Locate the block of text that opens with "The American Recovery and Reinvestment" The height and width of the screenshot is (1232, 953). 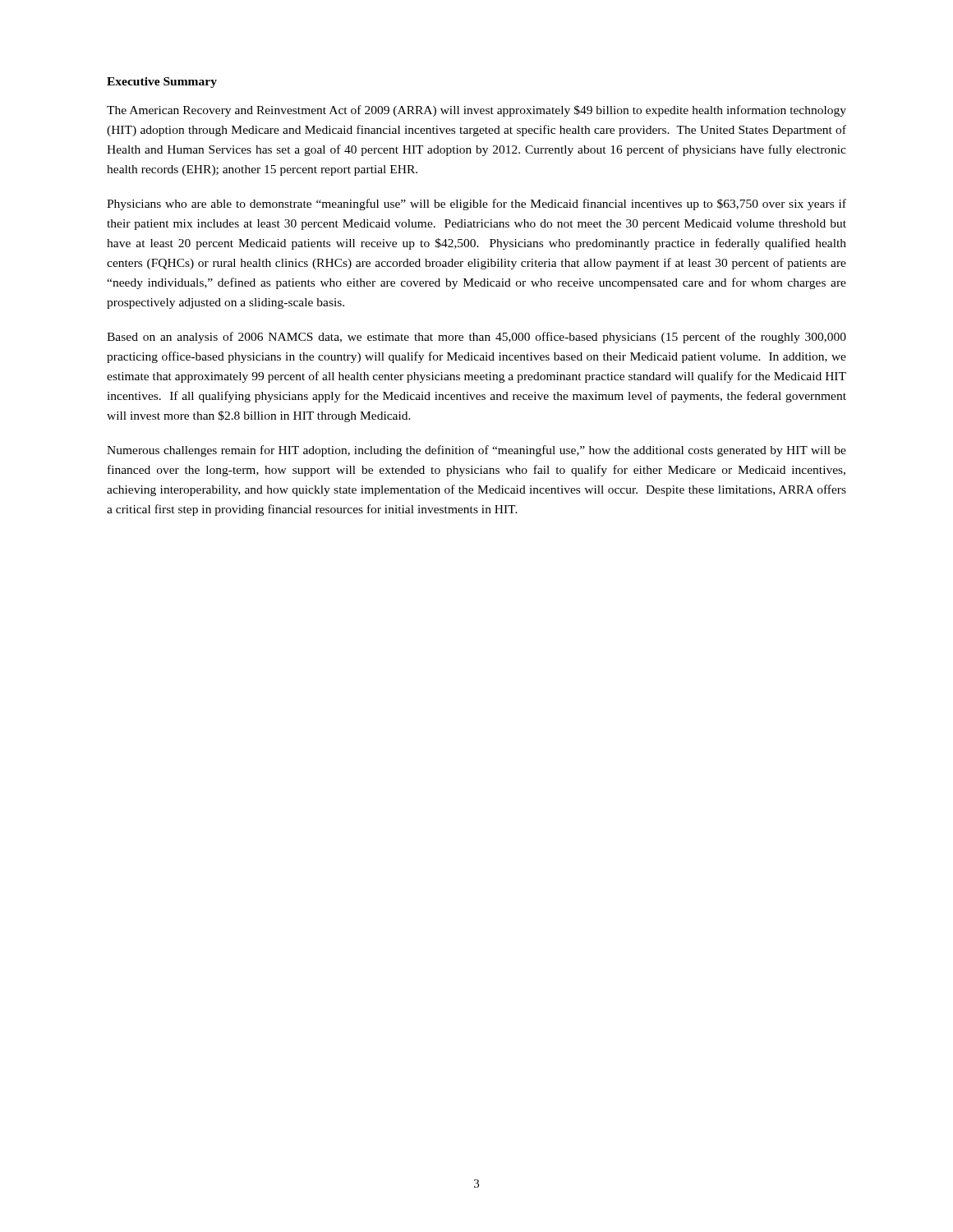point(476,139)
